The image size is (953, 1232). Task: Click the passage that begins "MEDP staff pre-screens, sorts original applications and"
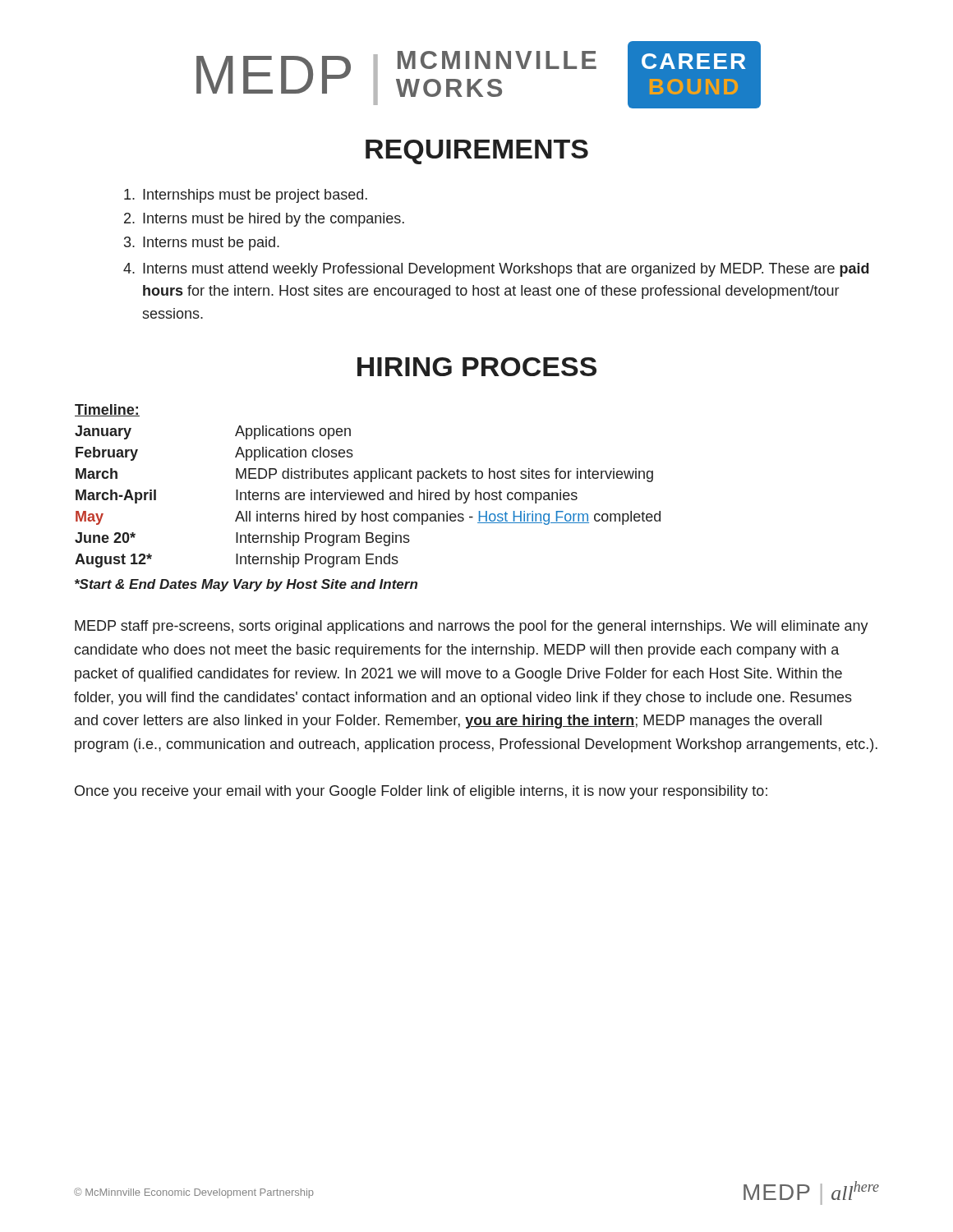(476, 685)
